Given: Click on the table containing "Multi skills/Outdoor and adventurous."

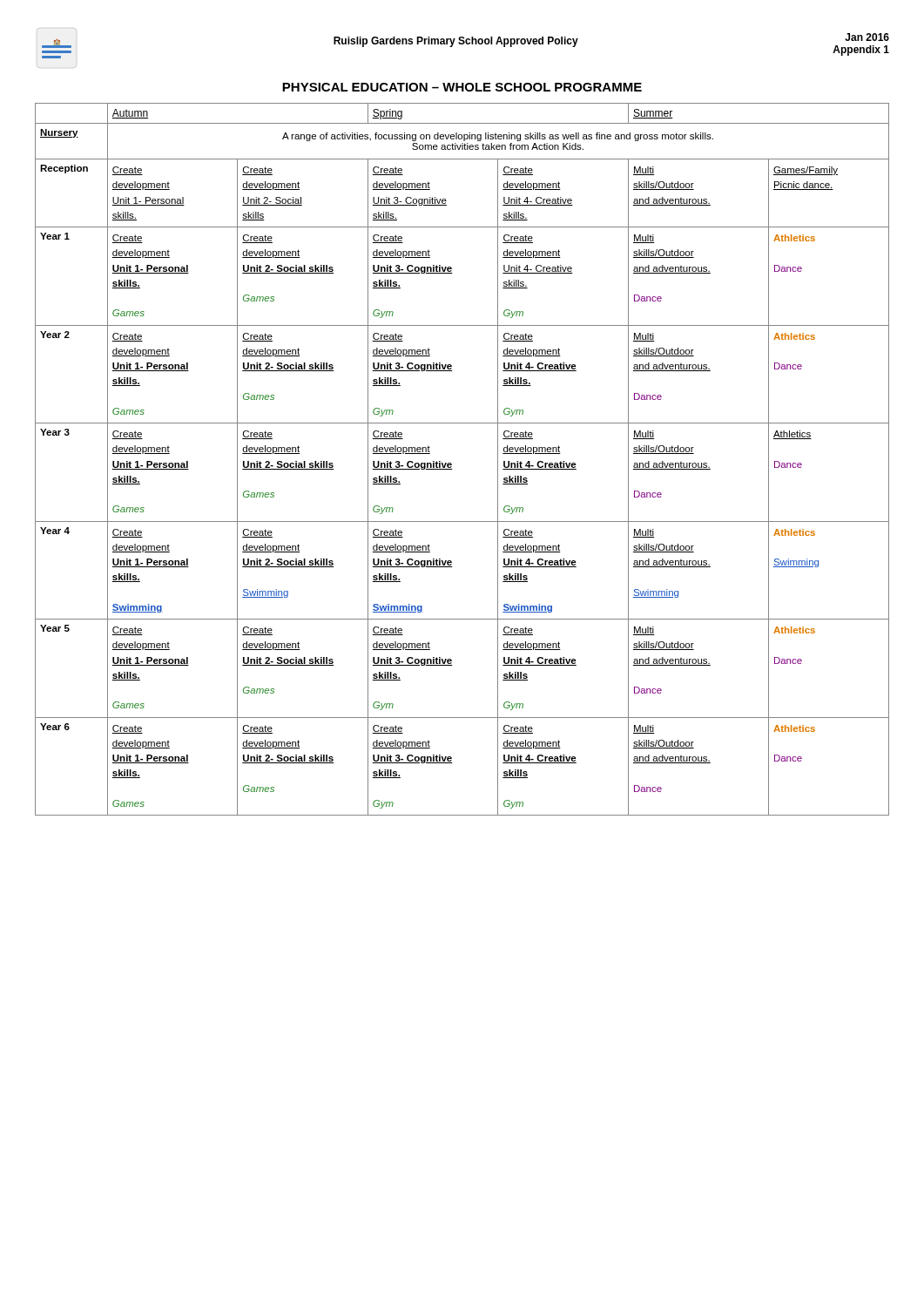Looking at the screenshot, I should [x=462, y=459].
